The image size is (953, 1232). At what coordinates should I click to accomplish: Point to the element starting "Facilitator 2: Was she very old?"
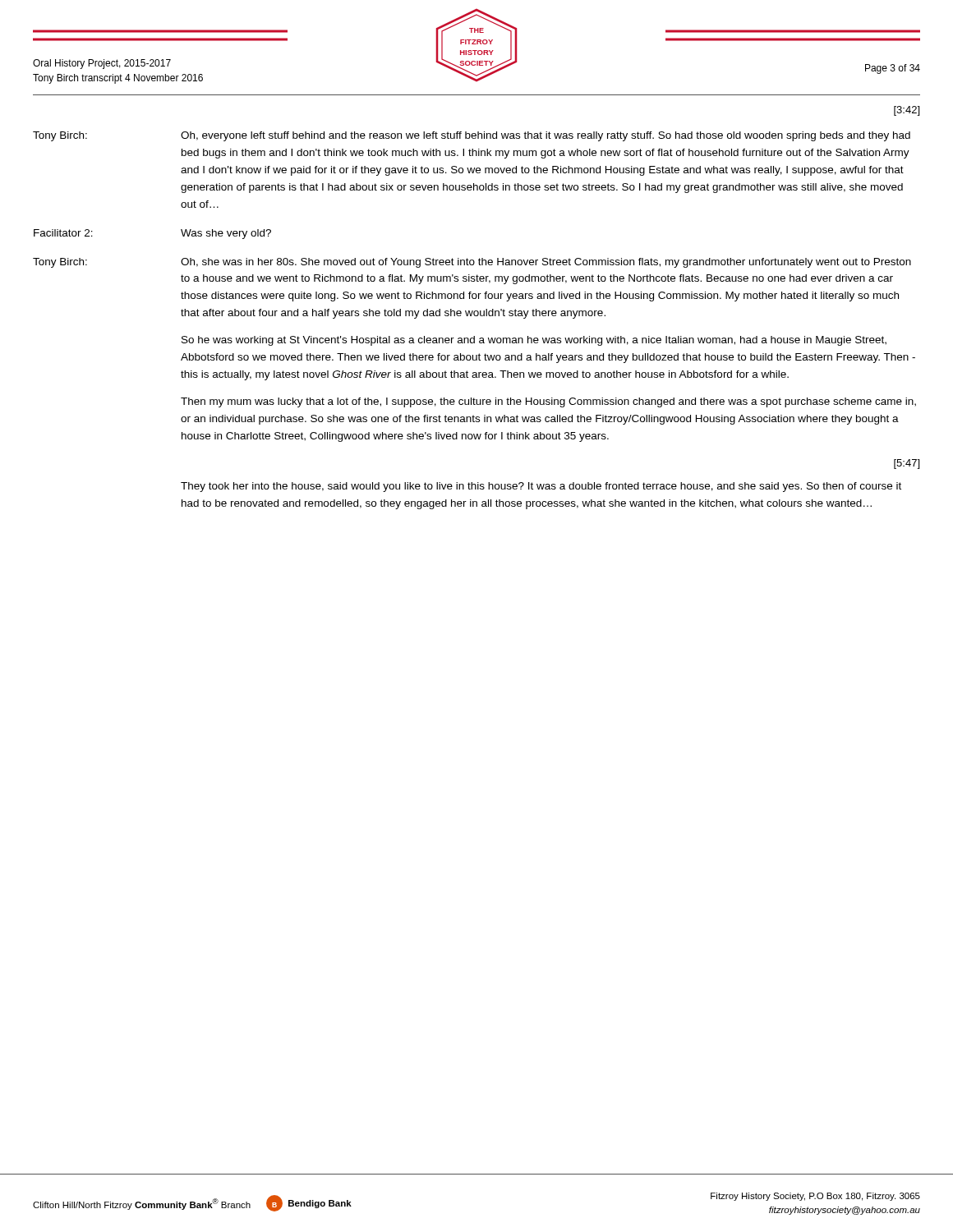point(60,234)
